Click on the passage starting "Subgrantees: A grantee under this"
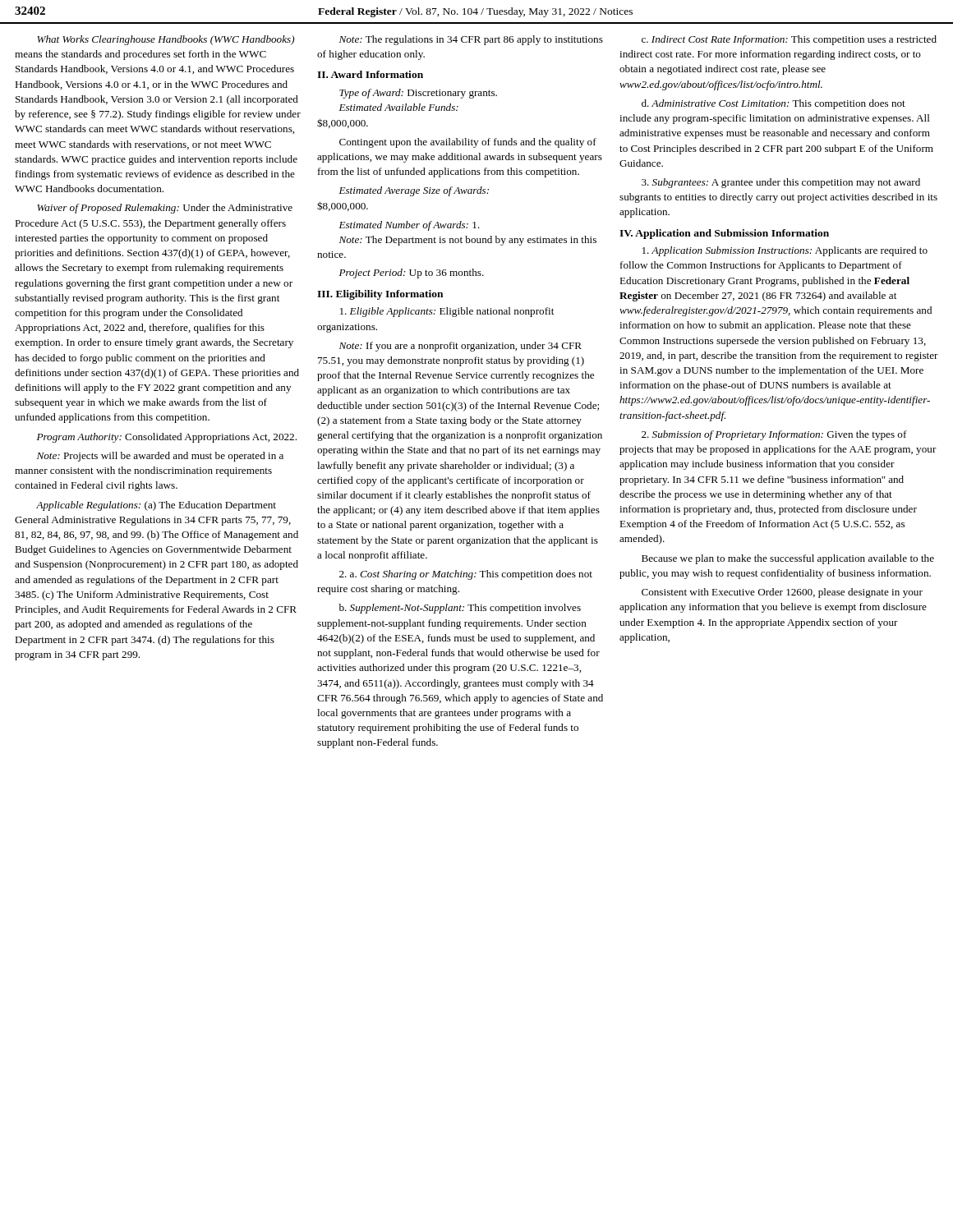Image resolution: width=953 pixels, height=1232 pixels. [x=779, y=197]
